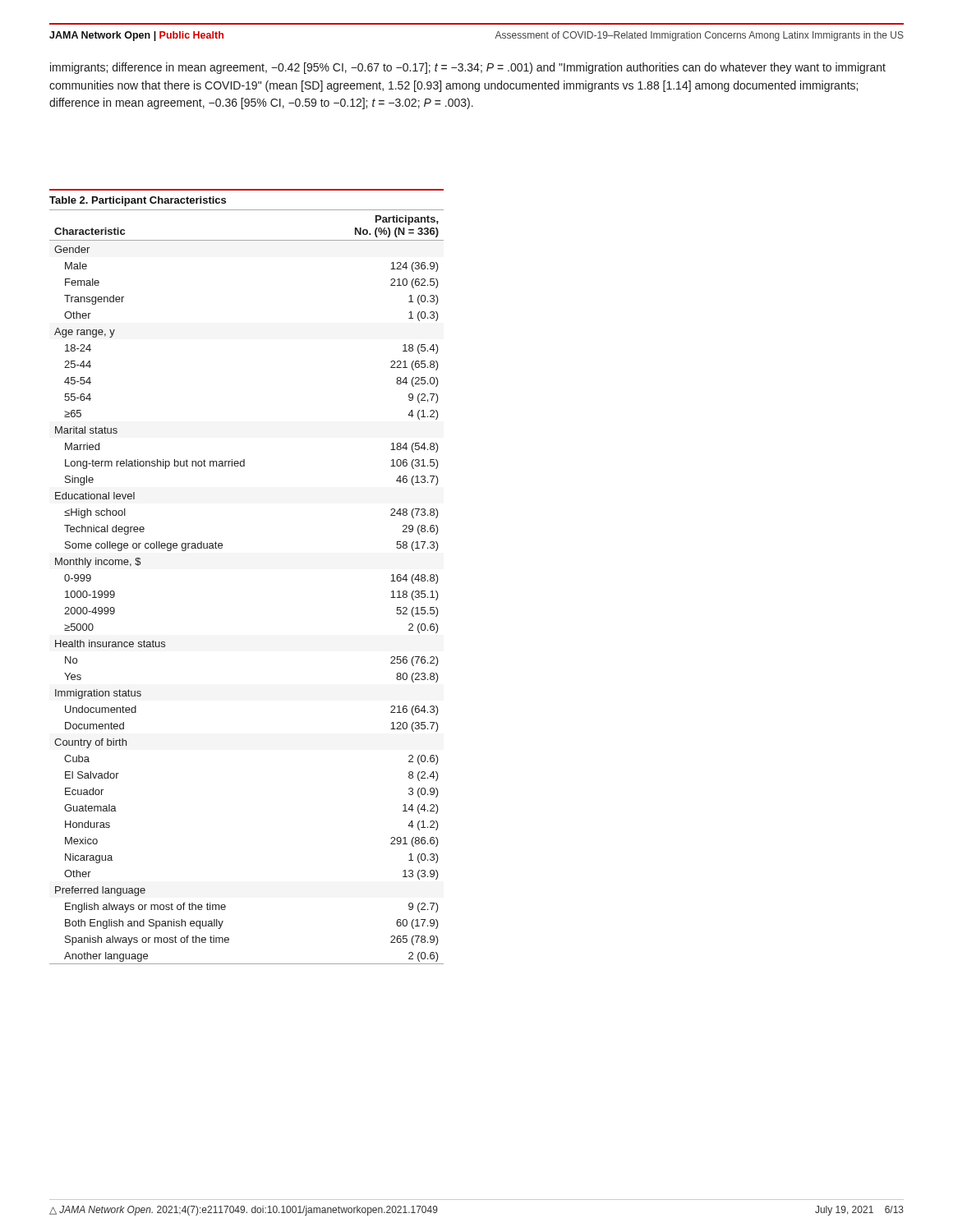The height and width of the screenshot is (1232, 953).
Task: Locate the caption
Action: click(x=138, y=200)
